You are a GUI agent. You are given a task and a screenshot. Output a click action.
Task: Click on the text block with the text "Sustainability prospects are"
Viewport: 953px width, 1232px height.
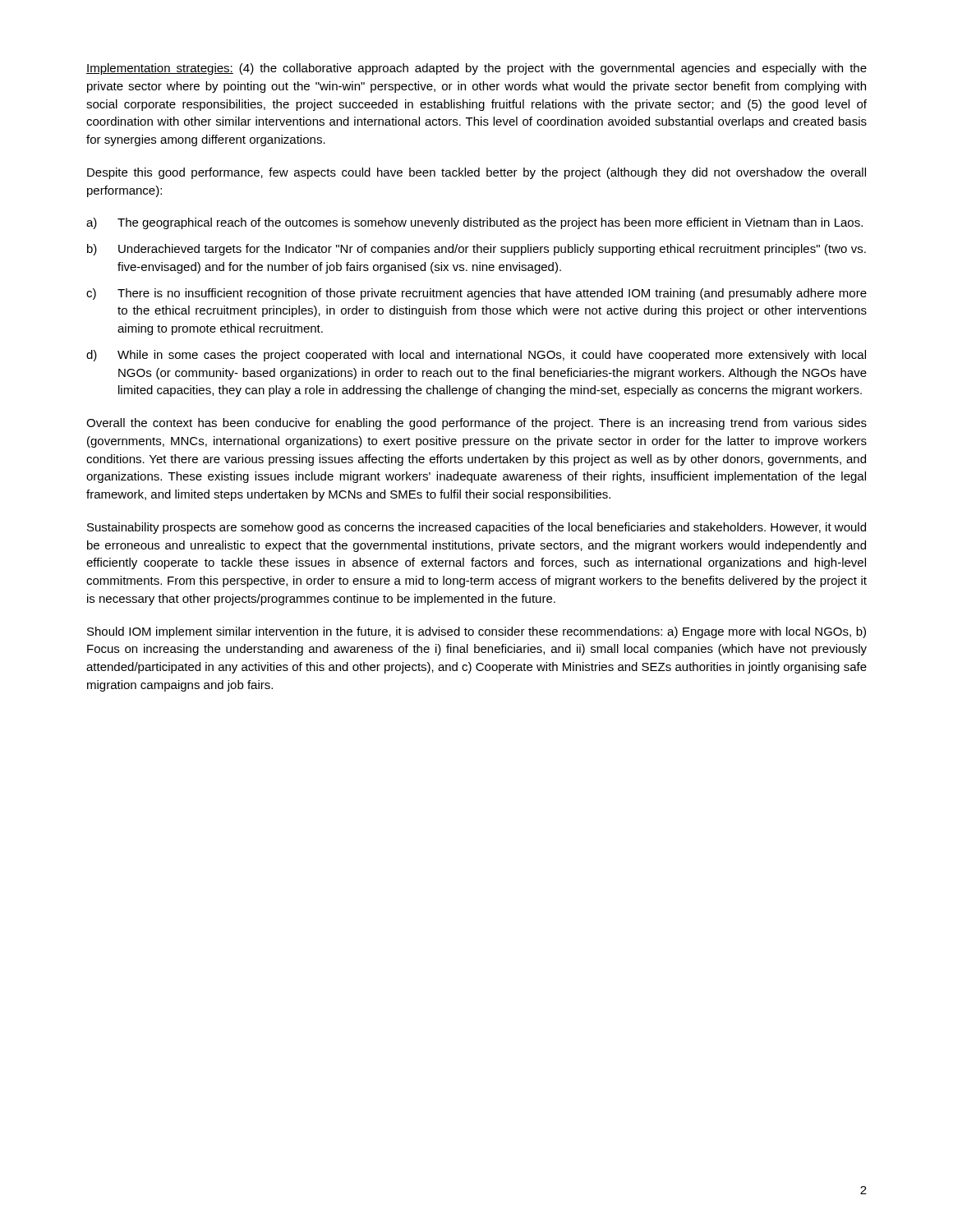pyautogui.click(x=476, y=562)
